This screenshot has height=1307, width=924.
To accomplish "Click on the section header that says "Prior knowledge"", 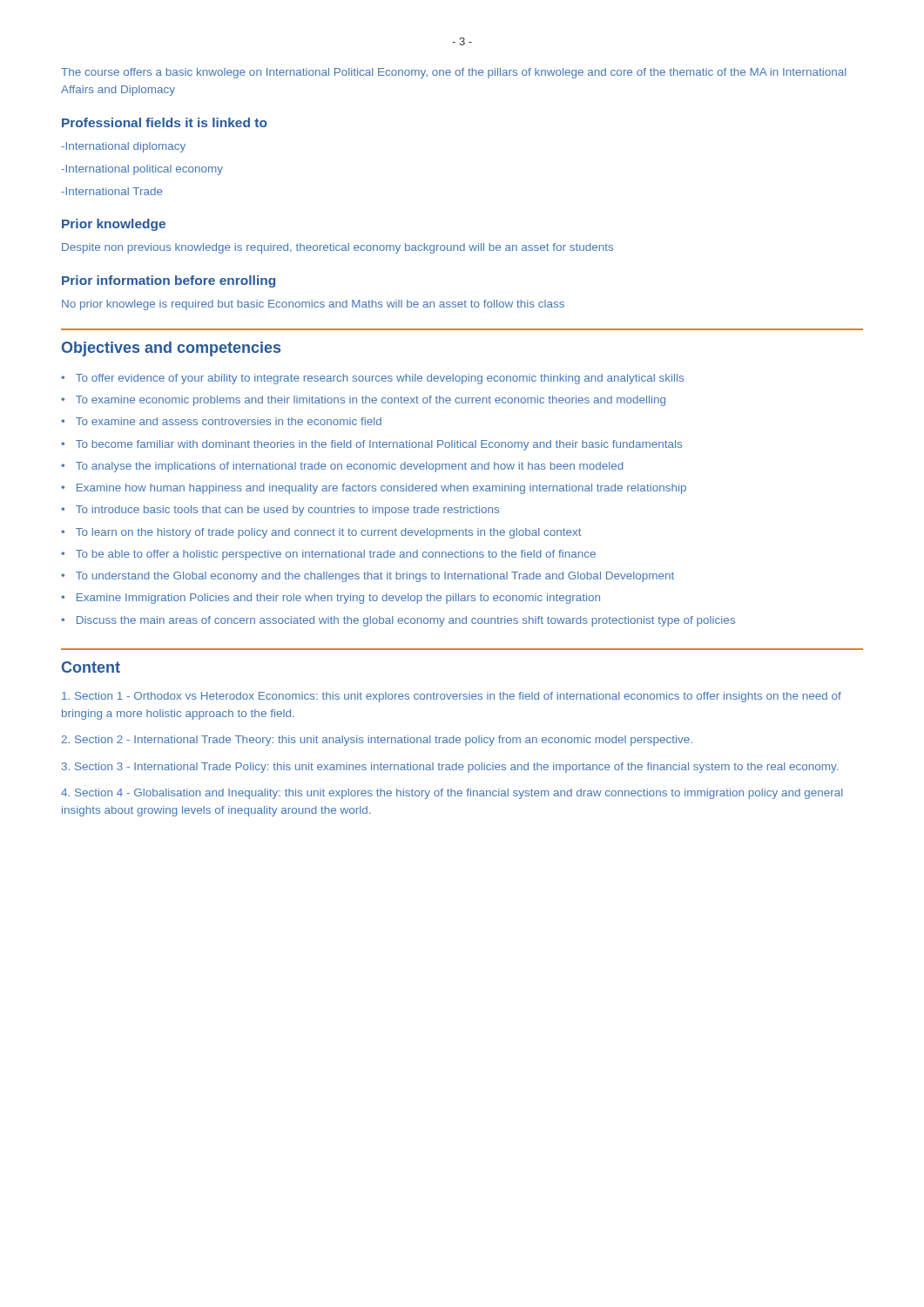I will click(x=113, y=224).
